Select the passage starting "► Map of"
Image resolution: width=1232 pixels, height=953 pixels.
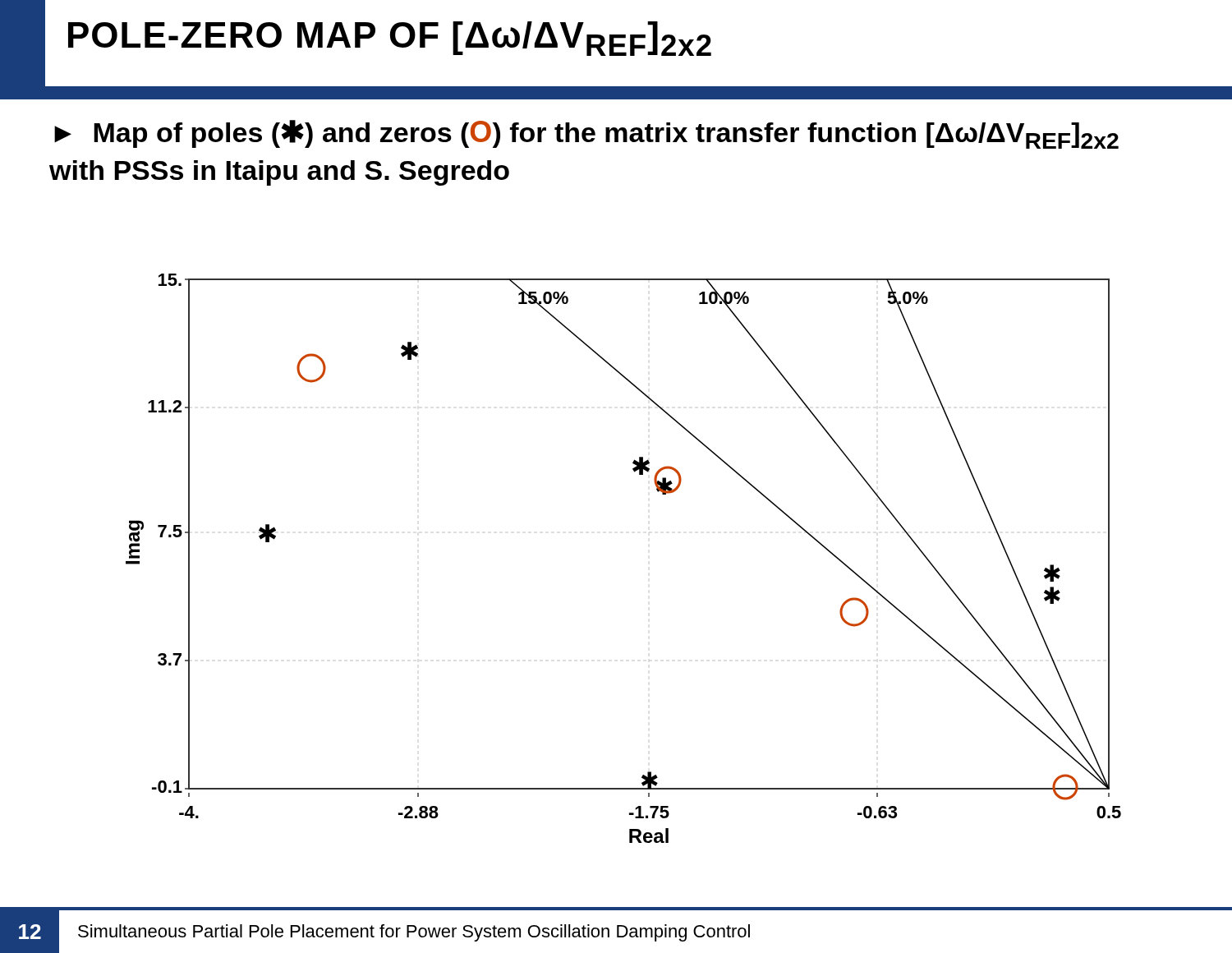tap(584, 150)
